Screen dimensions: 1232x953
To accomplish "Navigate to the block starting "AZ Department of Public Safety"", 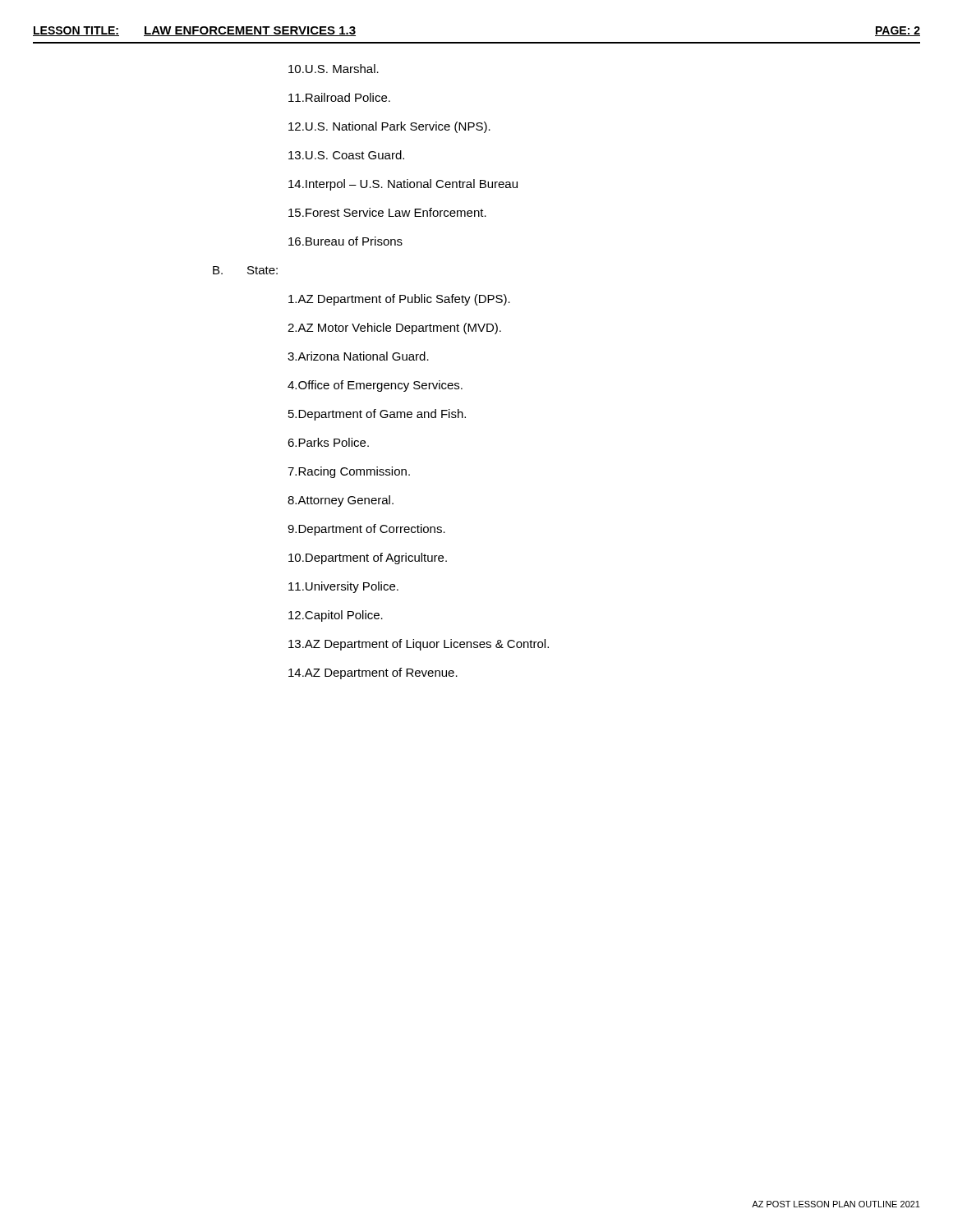I will (476, 299).
